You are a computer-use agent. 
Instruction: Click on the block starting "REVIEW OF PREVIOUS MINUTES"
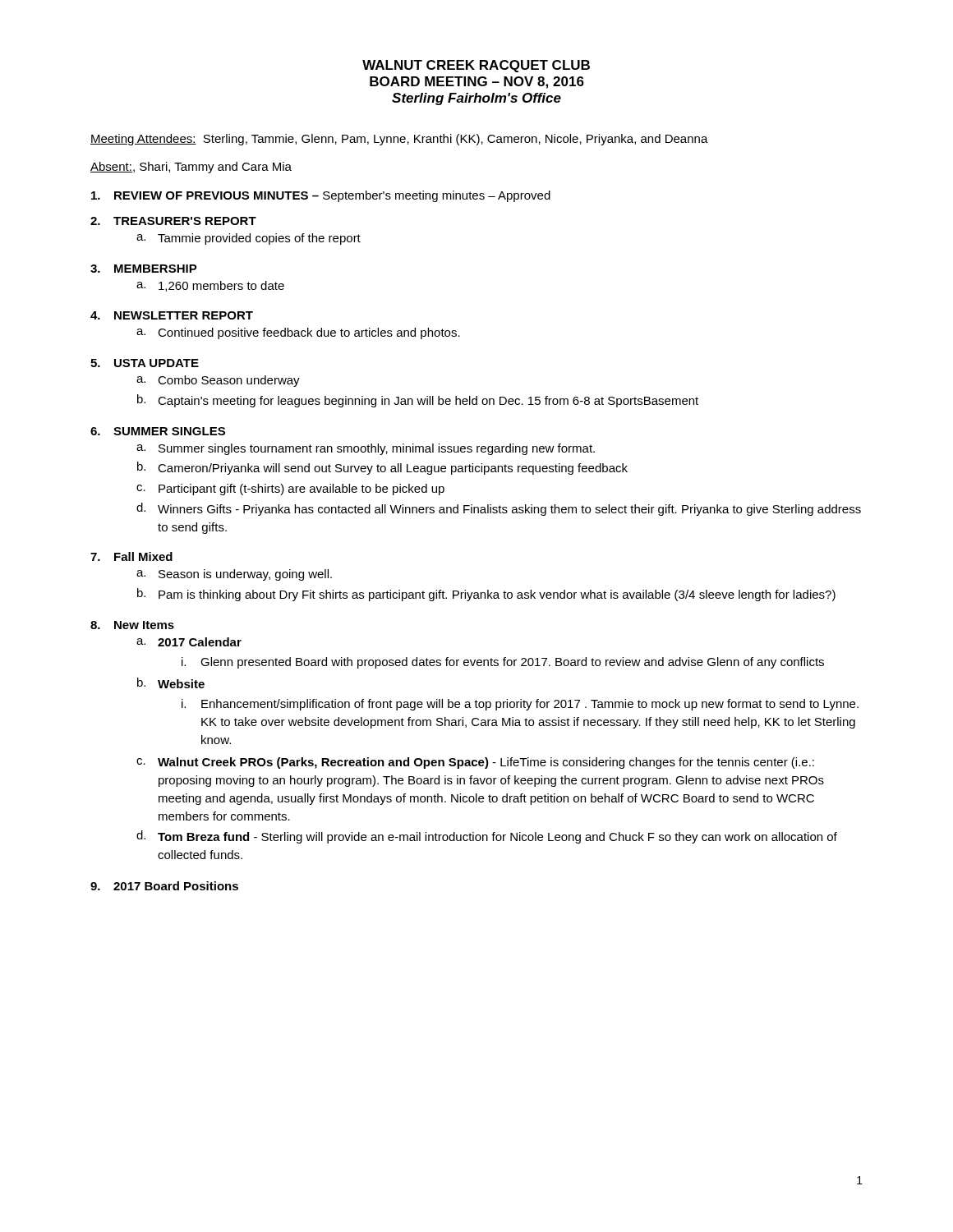tap(476, 195)
